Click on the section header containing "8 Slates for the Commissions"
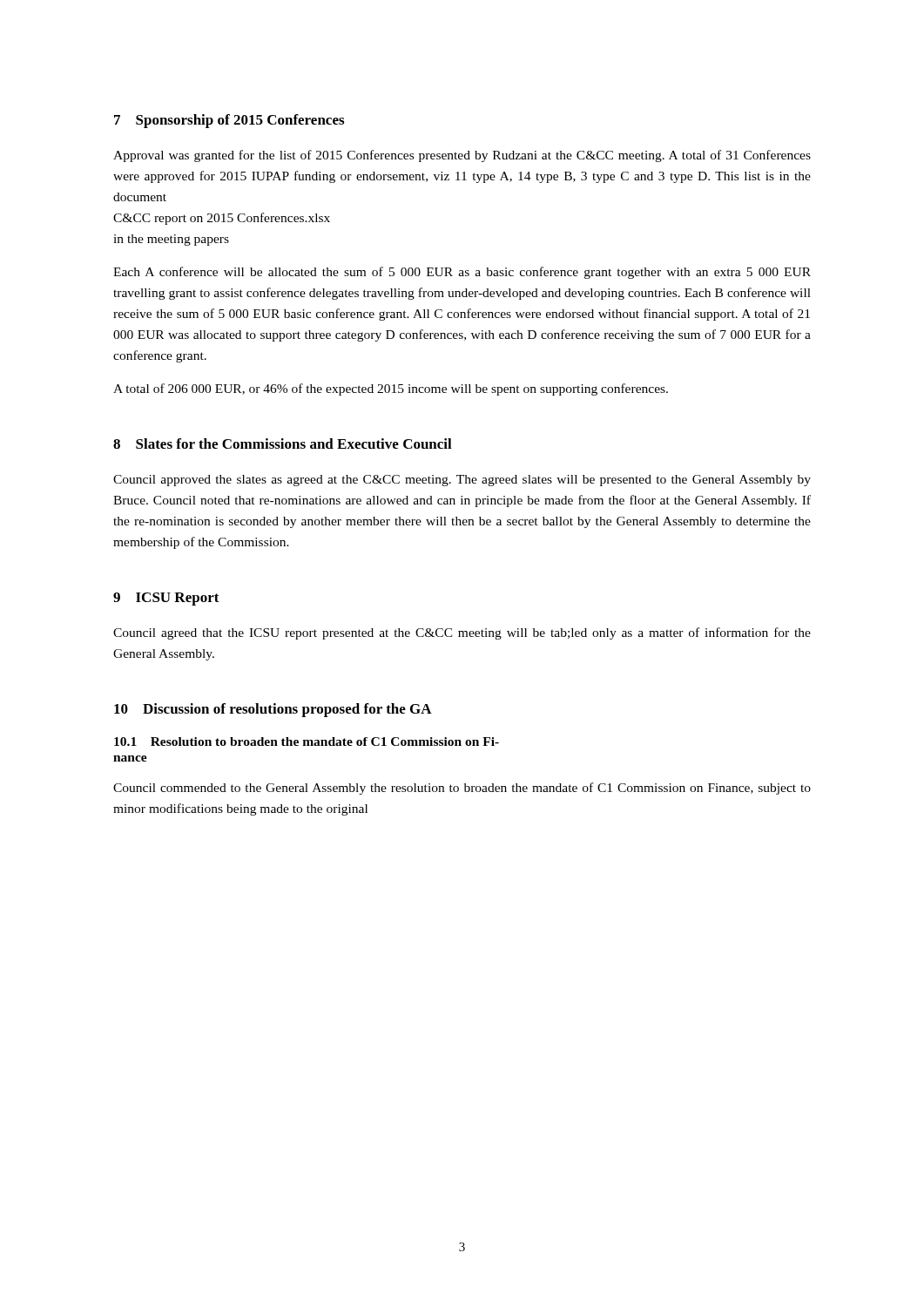924x1307 pixels. (283, 444)
